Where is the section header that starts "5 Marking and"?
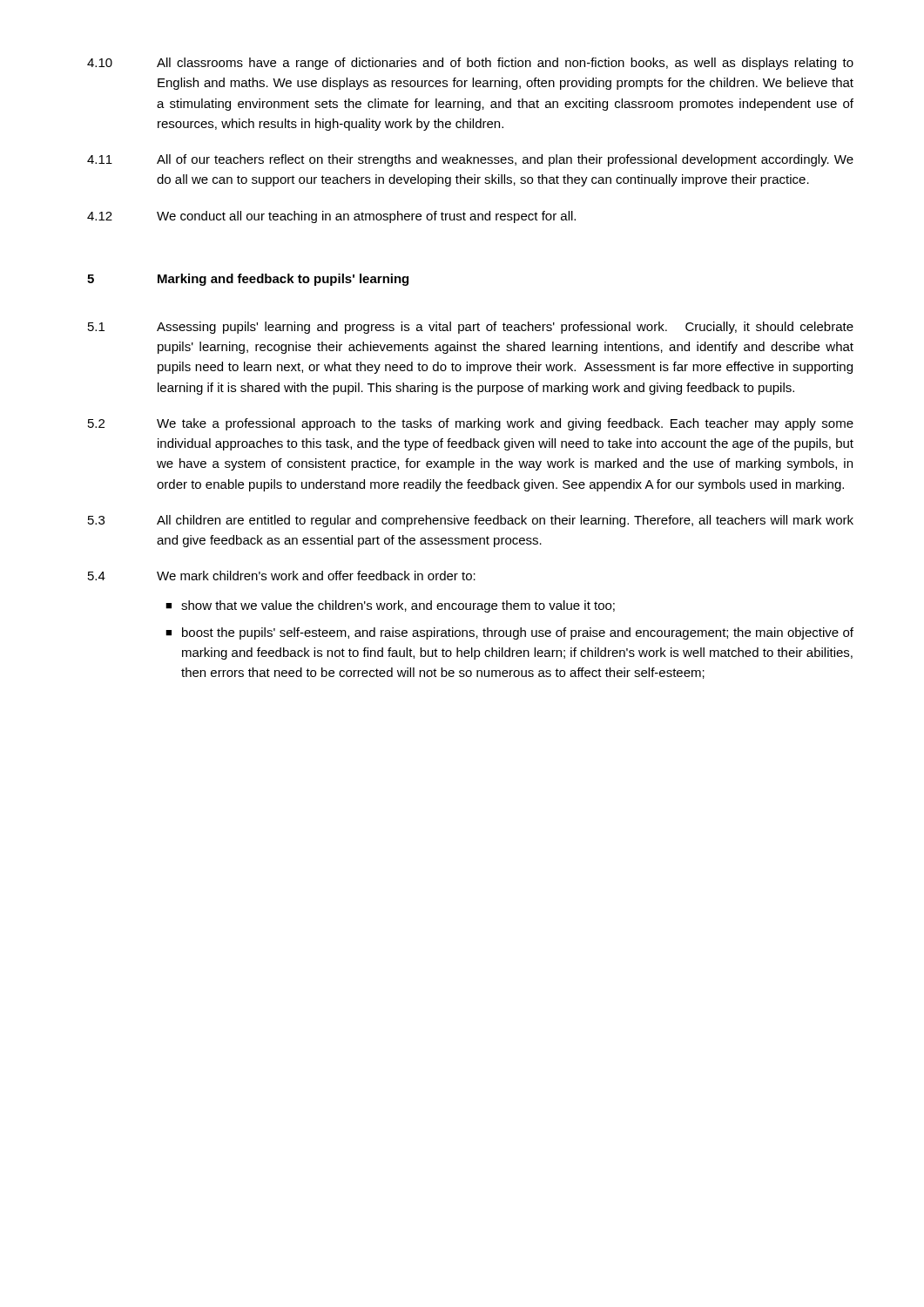 (248, 278)
